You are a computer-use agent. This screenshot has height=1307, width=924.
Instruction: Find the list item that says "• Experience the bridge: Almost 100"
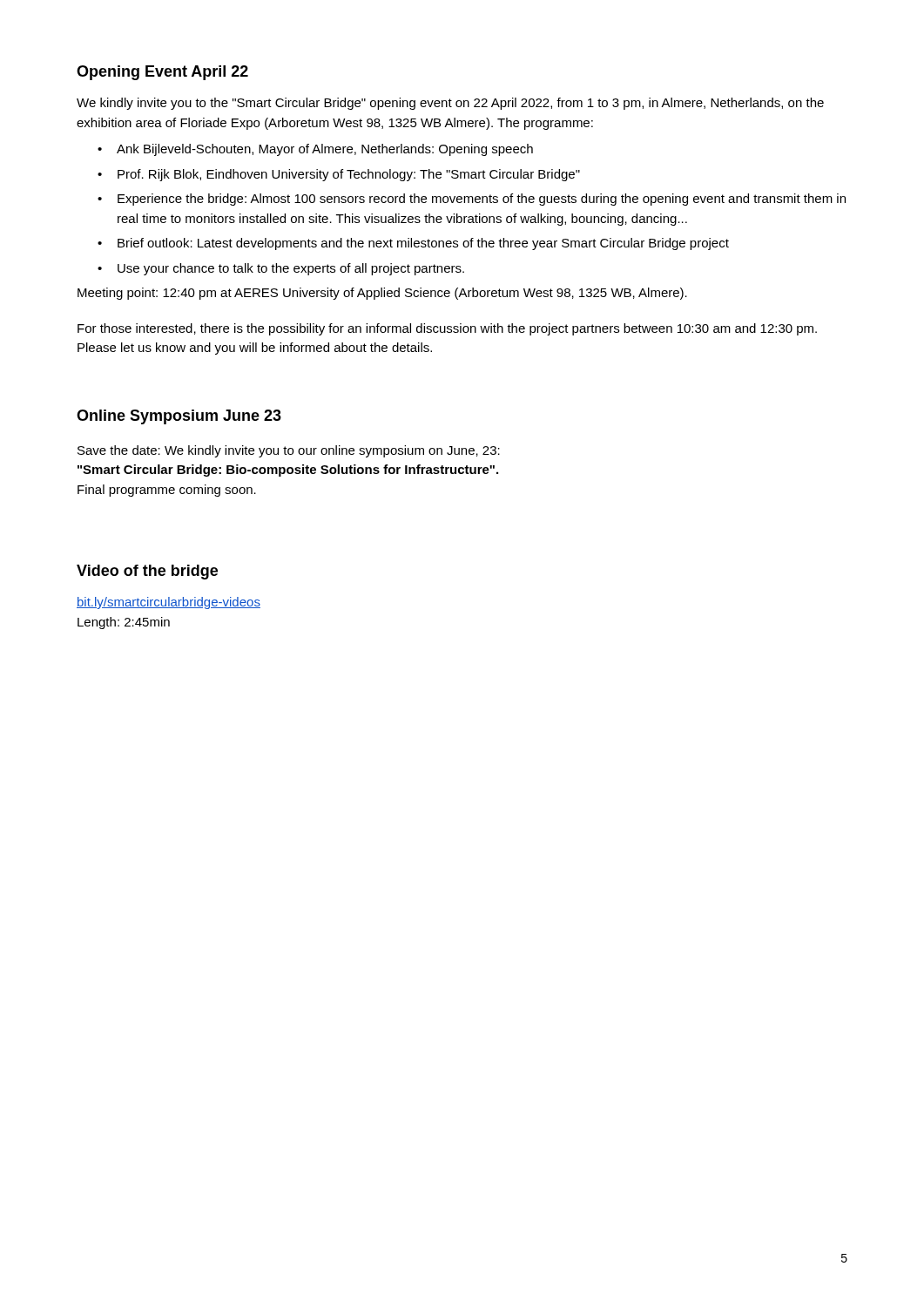pyautogui.click(x=472, y=209)
